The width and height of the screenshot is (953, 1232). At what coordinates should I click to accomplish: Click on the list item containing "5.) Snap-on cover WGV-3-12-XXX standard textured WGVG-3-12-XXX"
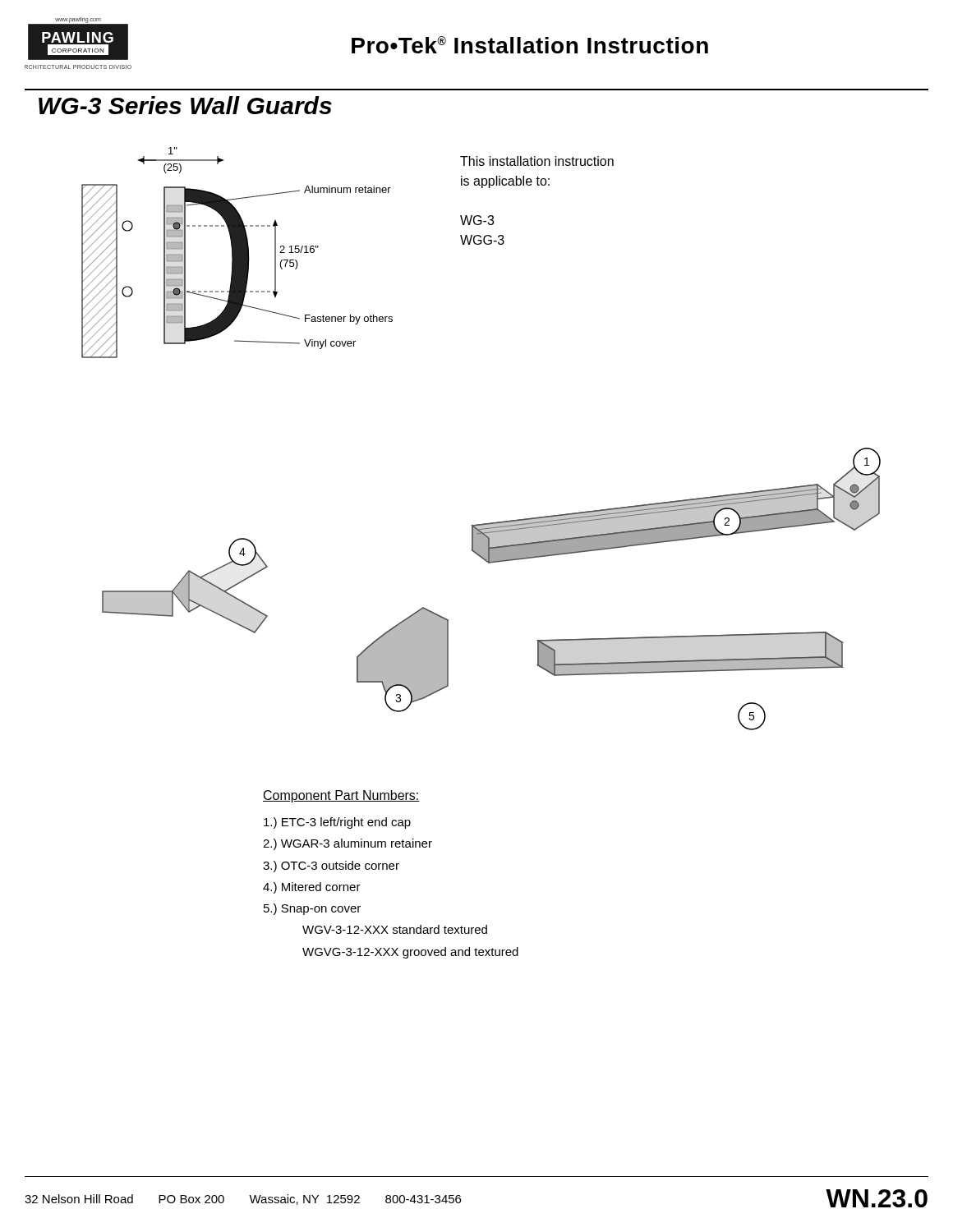point(391,930)
